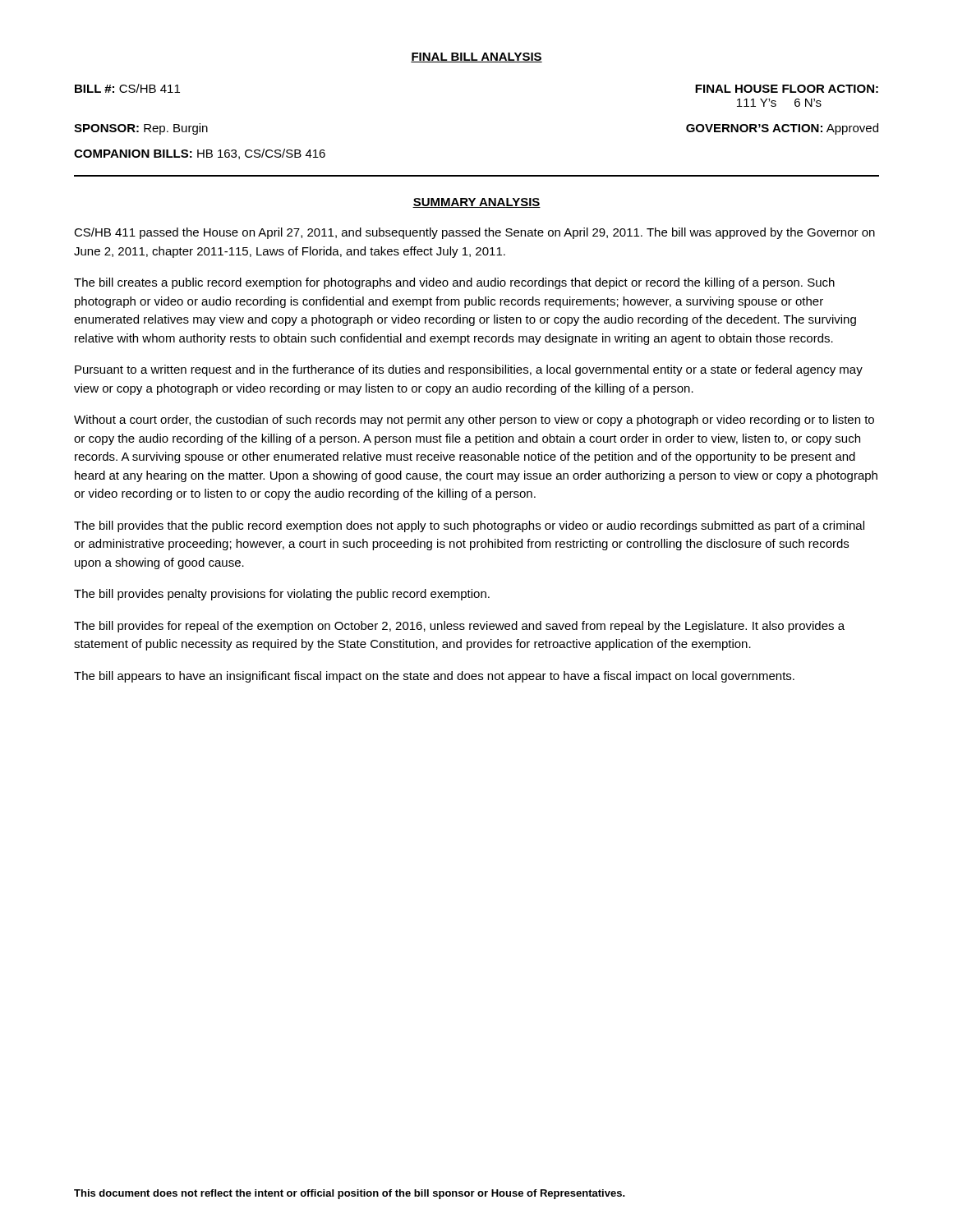Locate the passage starting "GOVERNOR’S ACTION: Approved"
Image resolution: width=953 pixels, height=1232 pixels.
point(782,128)
